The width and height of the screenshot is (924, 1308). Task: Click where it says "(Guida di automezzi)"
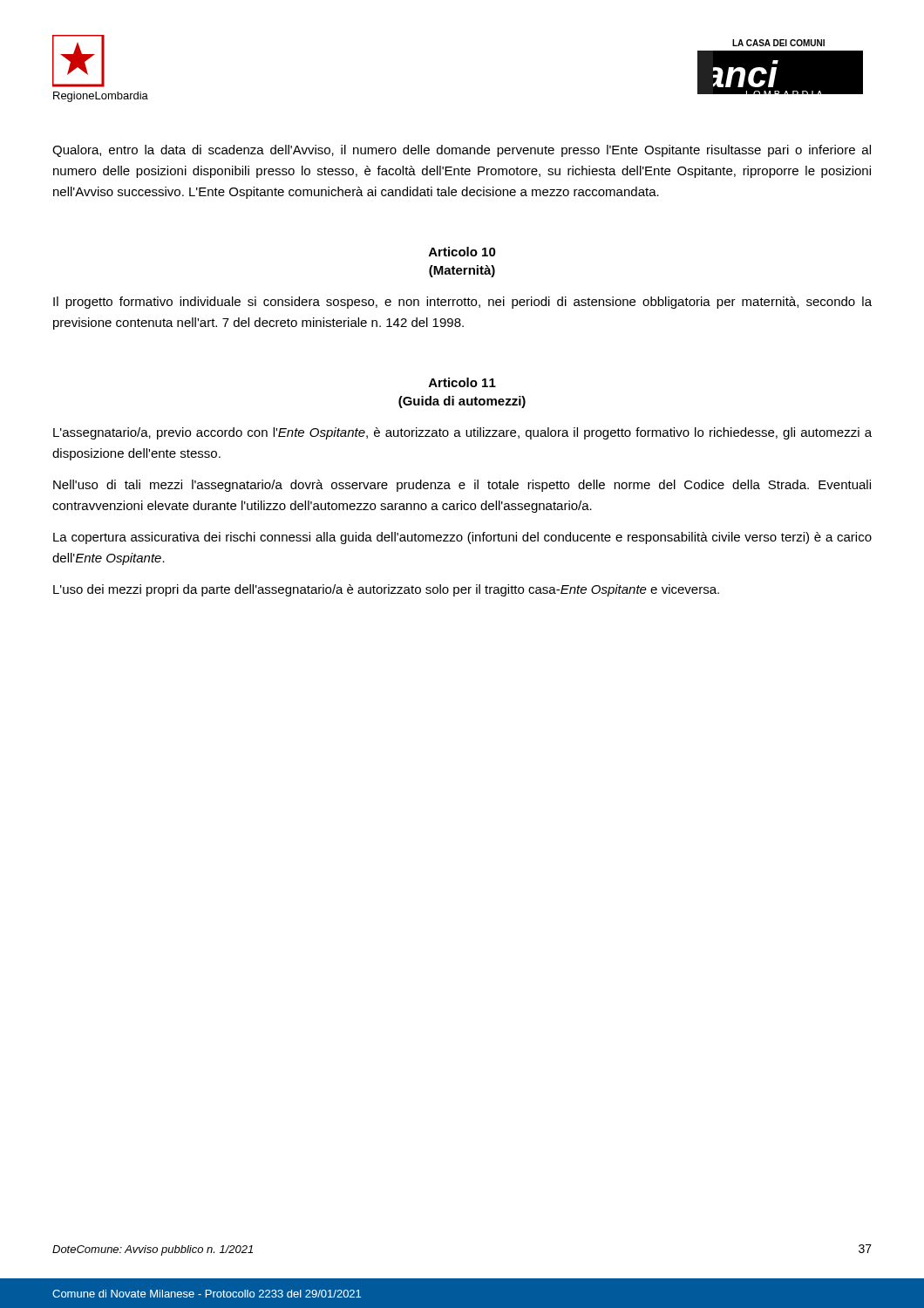(x=462, y=401)
